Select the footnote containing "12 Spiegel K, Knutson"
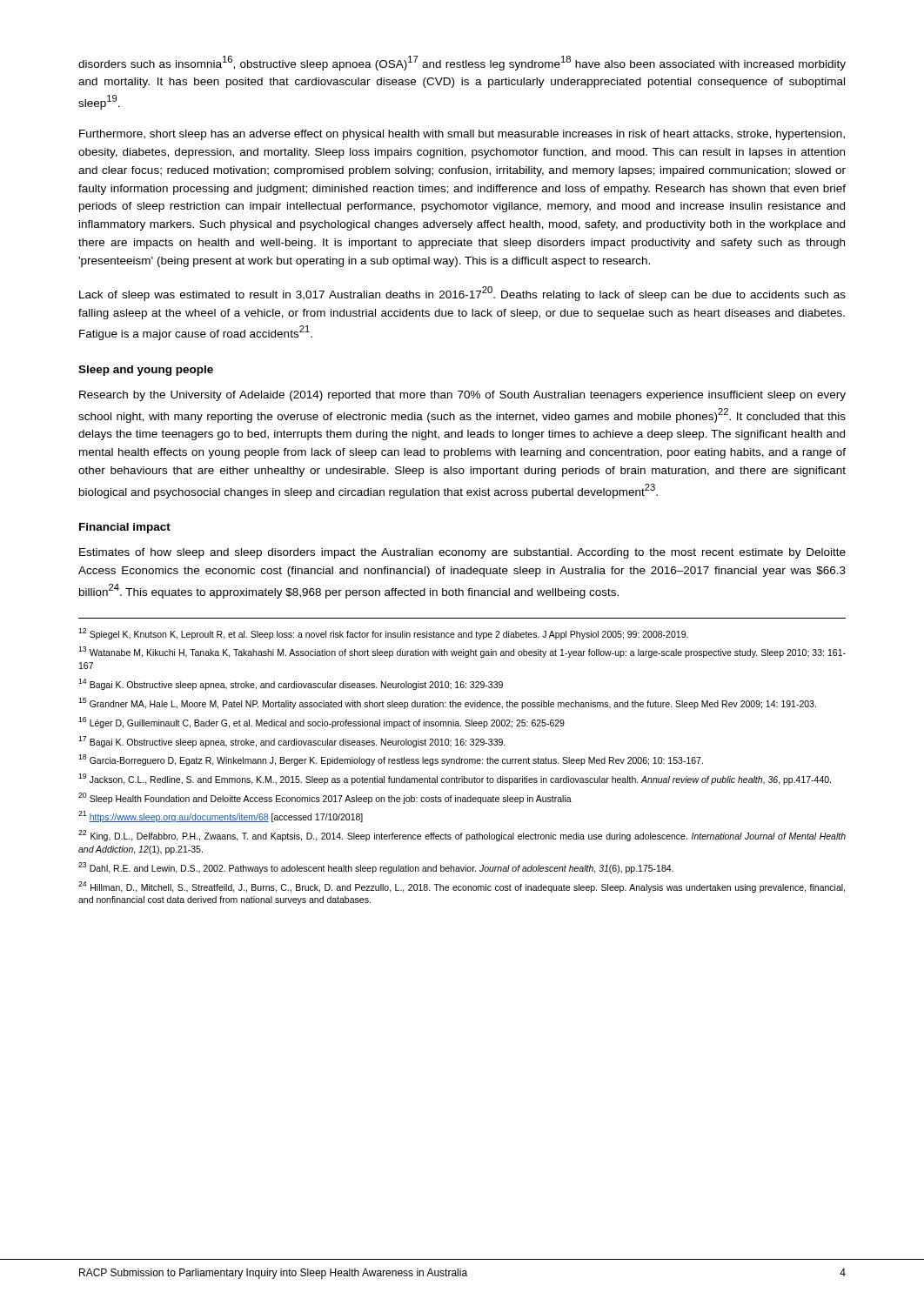The image size is (924, 1305). [x=383, y=632]
